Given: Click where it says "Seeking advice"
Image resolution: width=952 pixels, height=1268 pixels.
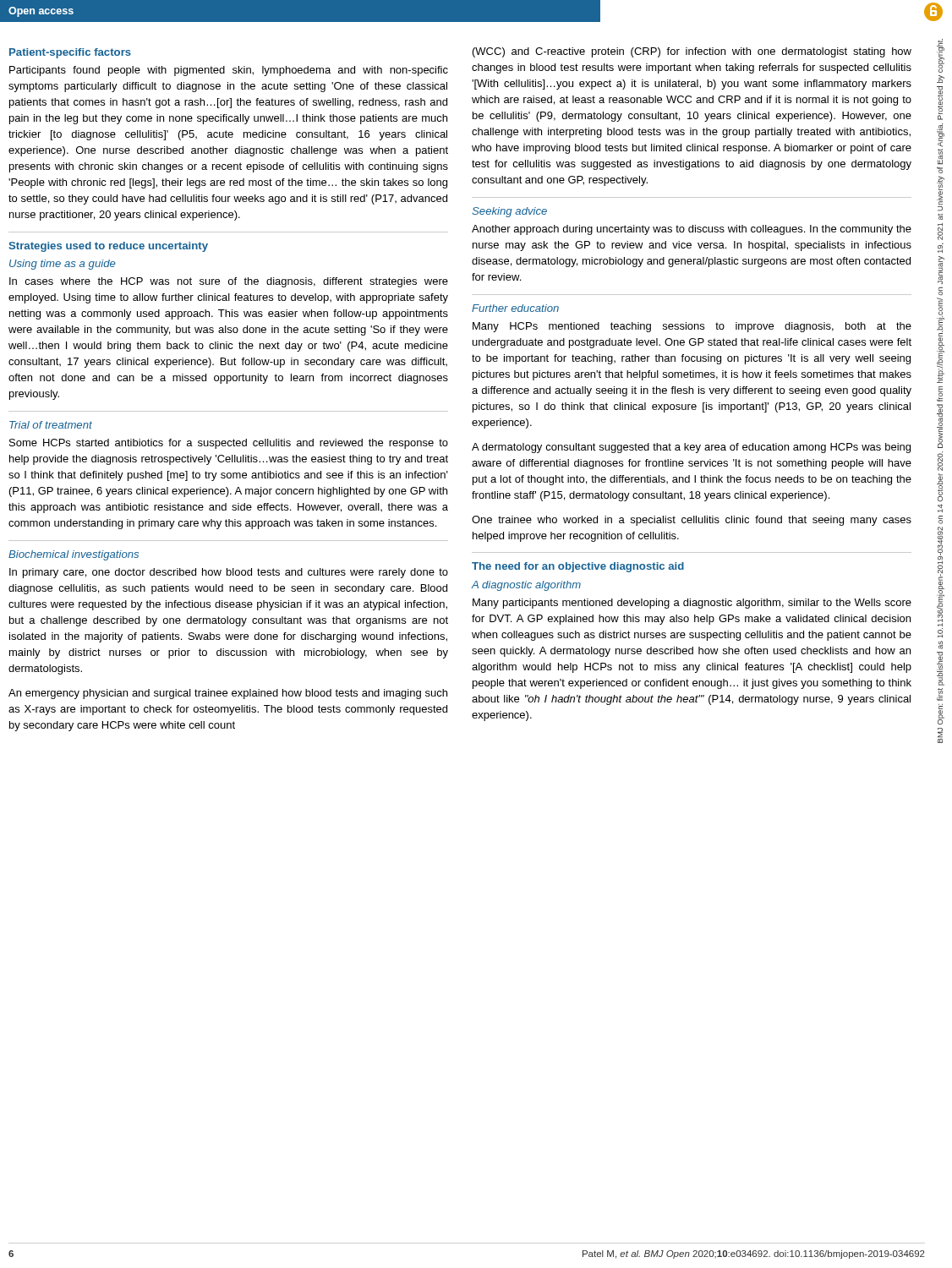Looking at the screenshot, I should pos(510,211).
